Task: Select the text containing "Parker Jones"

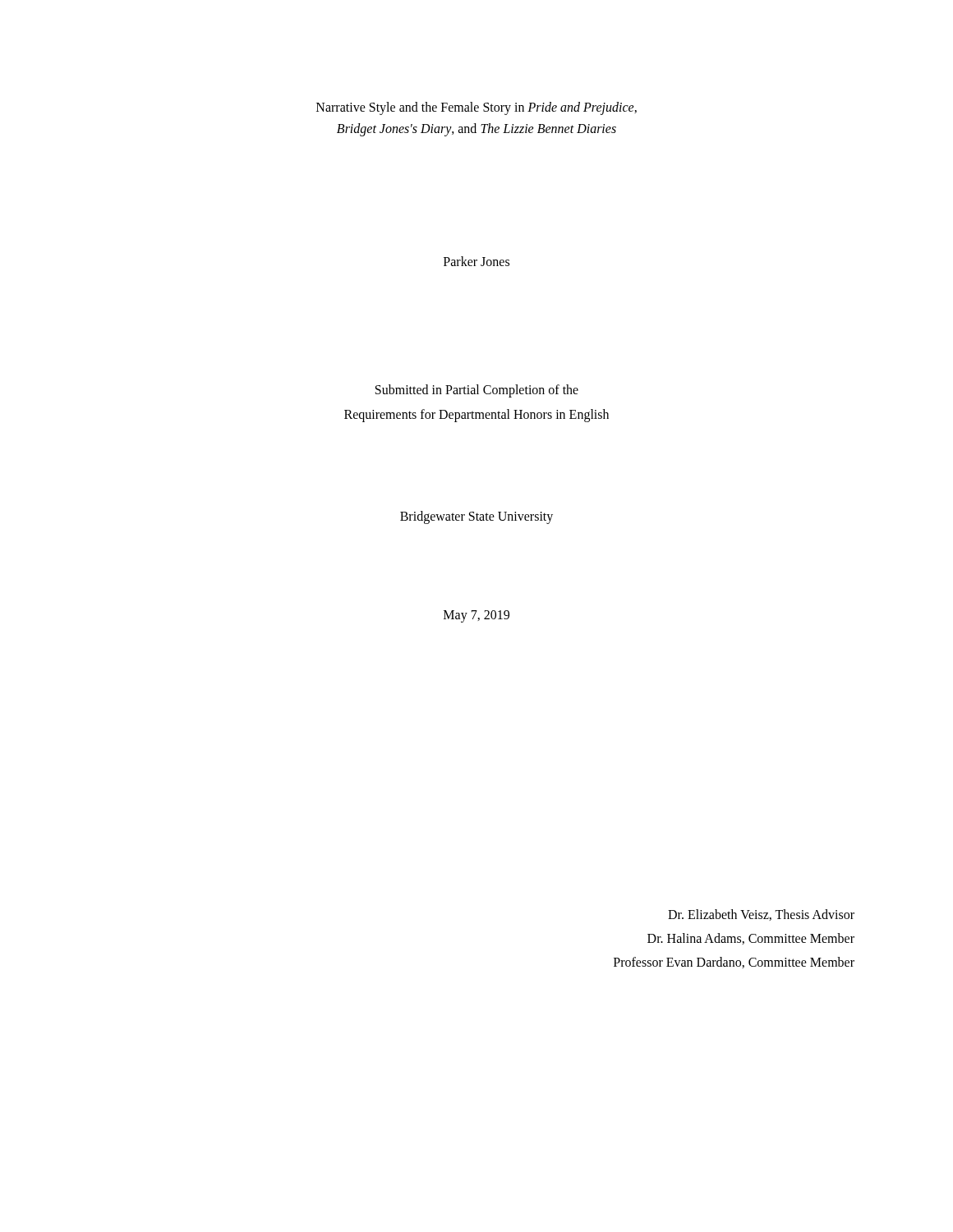Action: coord(476,262)
